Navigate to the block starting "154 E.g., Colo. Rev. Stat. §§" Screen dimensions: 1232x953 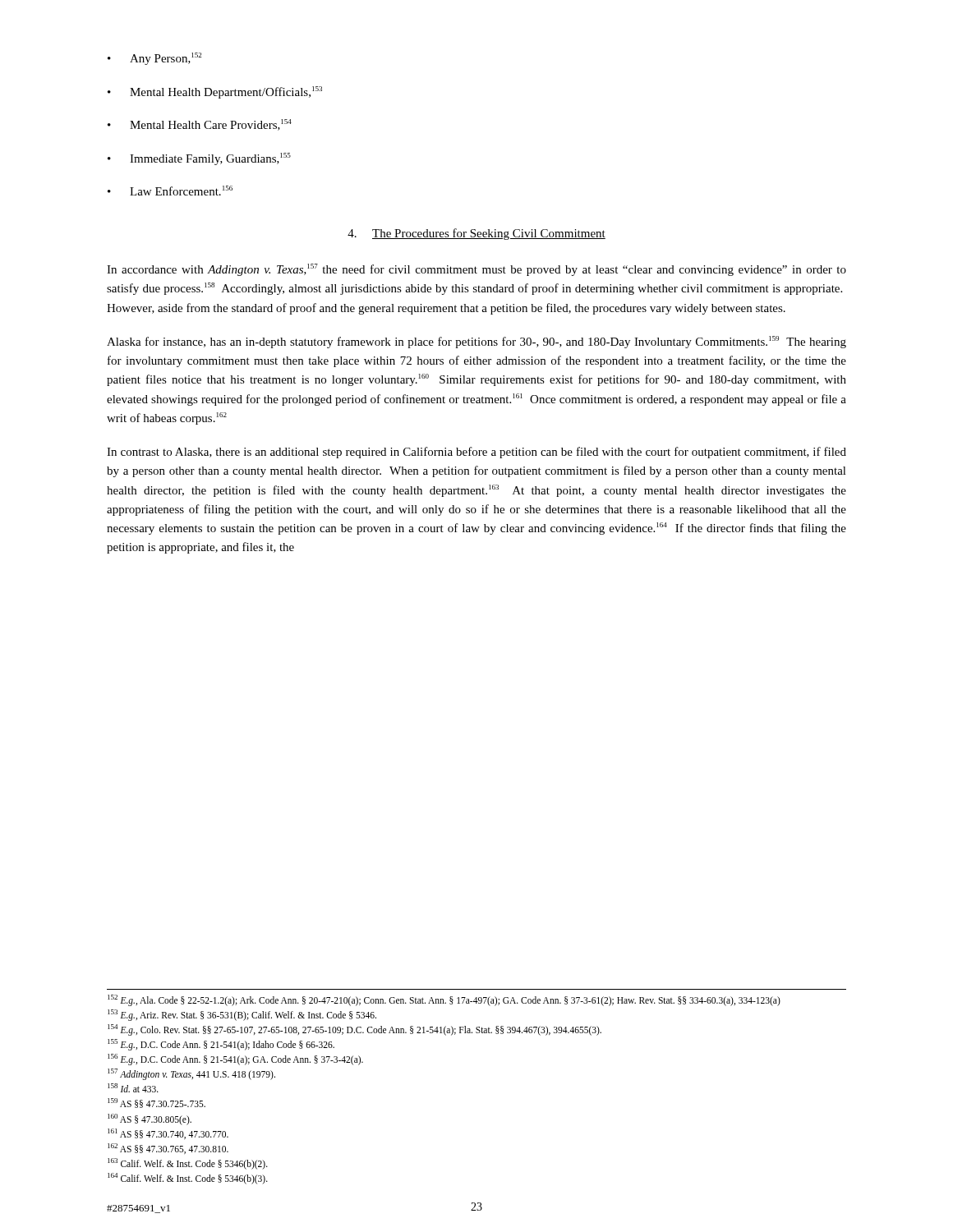354,1029
